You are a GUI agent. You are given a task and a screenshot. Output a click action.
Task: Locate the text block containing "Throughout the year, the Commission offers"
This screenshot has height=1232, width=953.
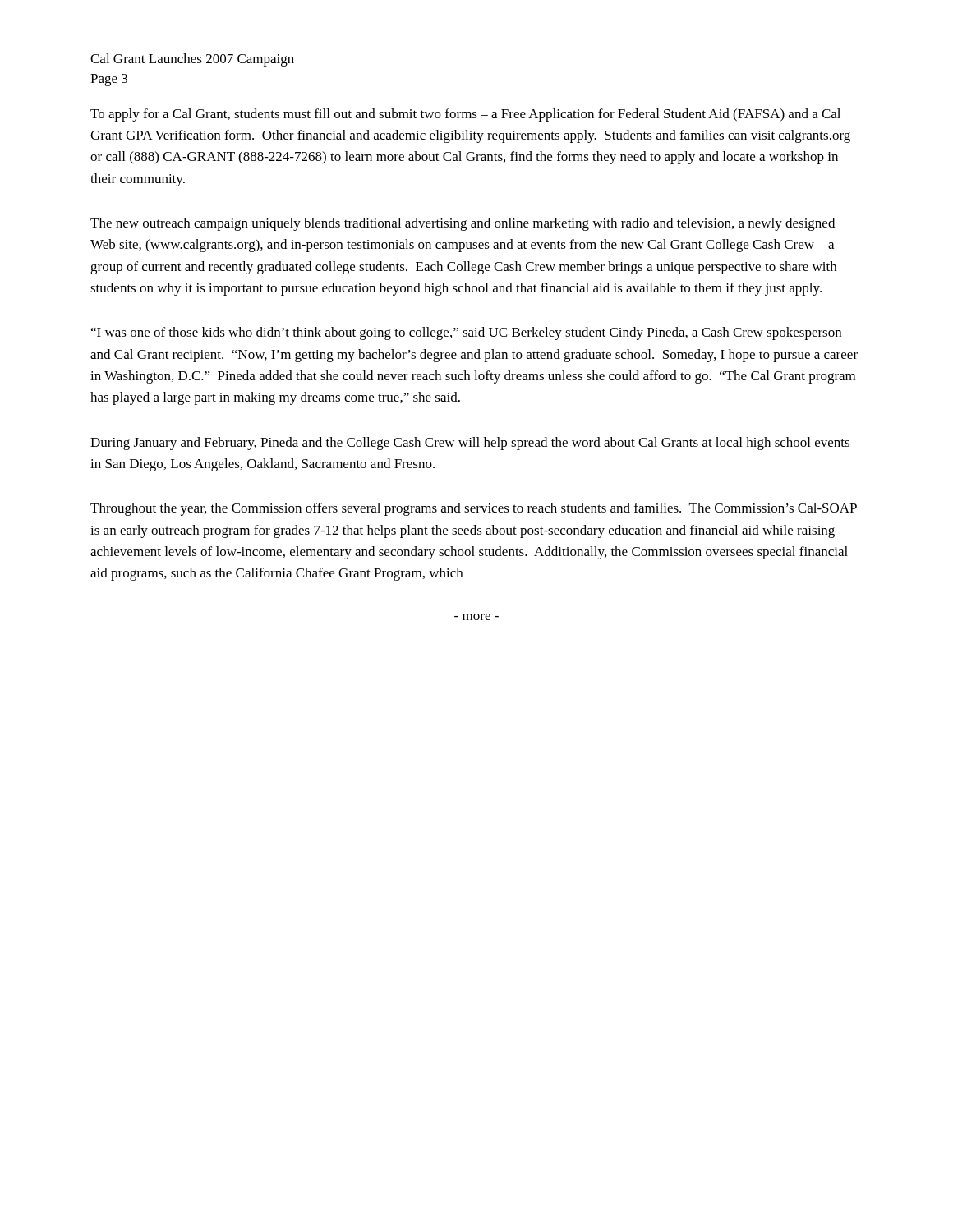click(x=476, y=541)
